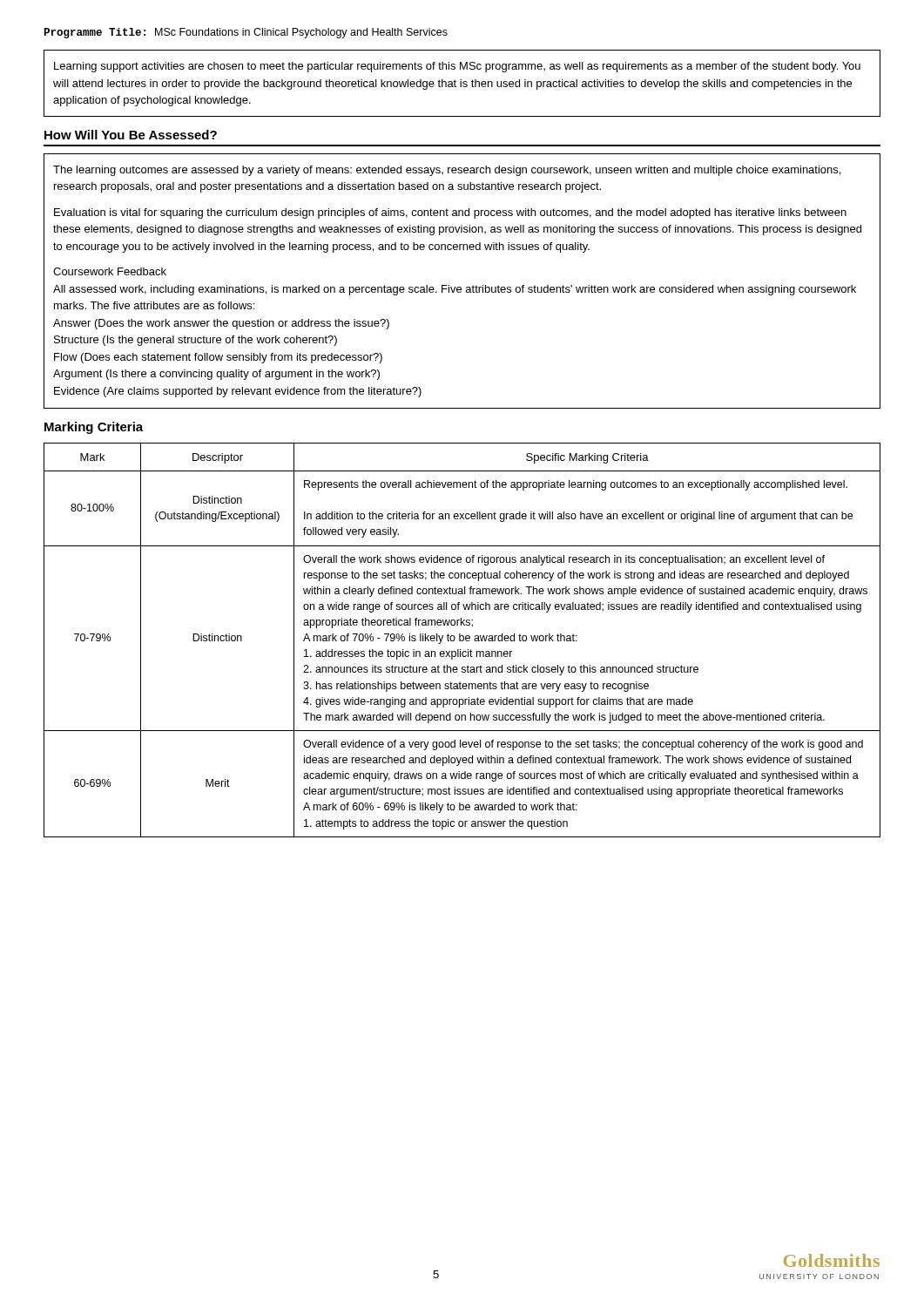Image resolution: width=924 pixels, height=1307 pixels.
Task: Click the passage that begins "The learning outcomes"
Action: (462, 280)
